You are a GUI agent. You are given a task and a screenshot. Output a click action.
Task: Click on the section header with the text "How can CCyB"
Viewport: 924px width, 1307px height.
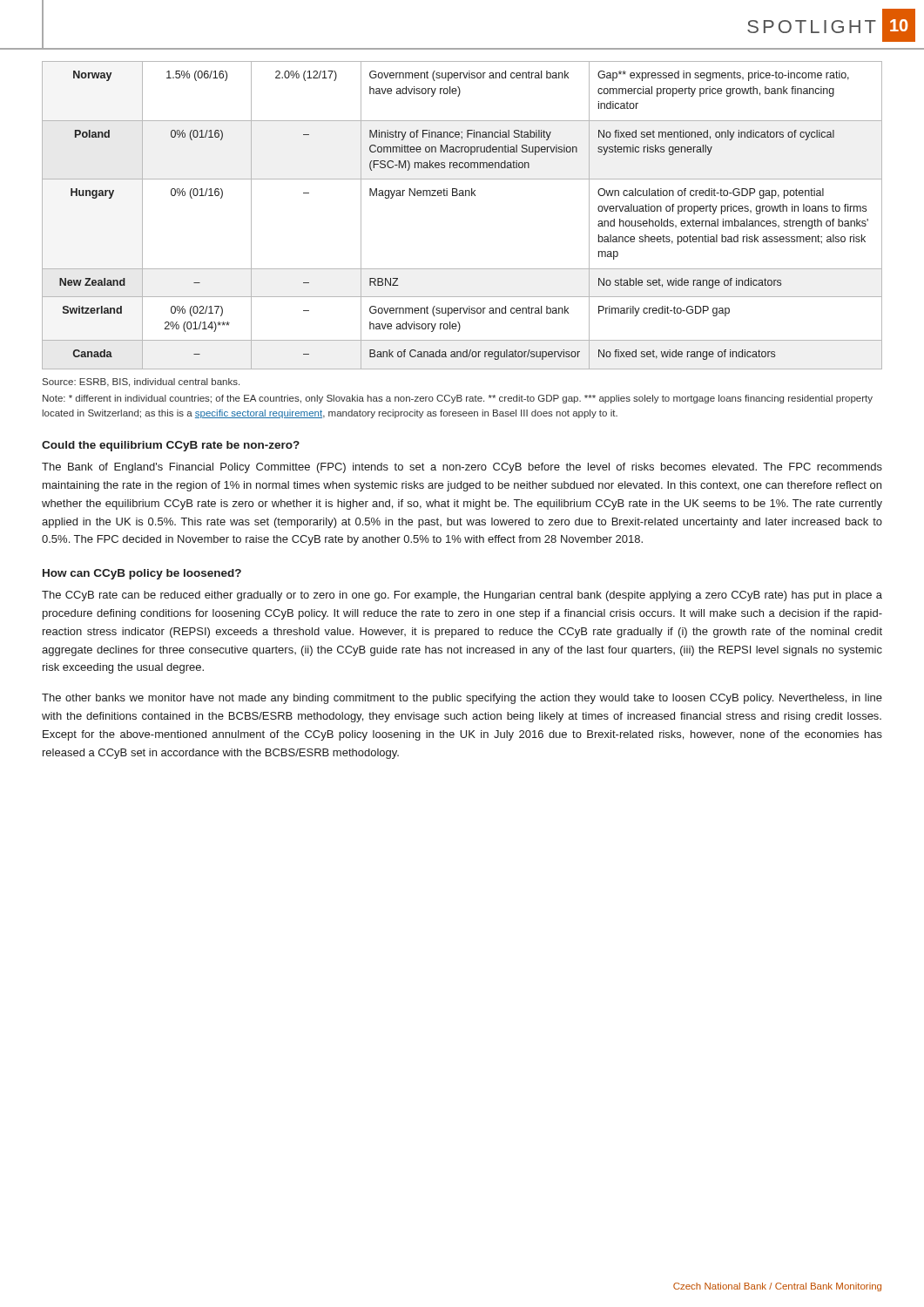(x=142, y=573)
